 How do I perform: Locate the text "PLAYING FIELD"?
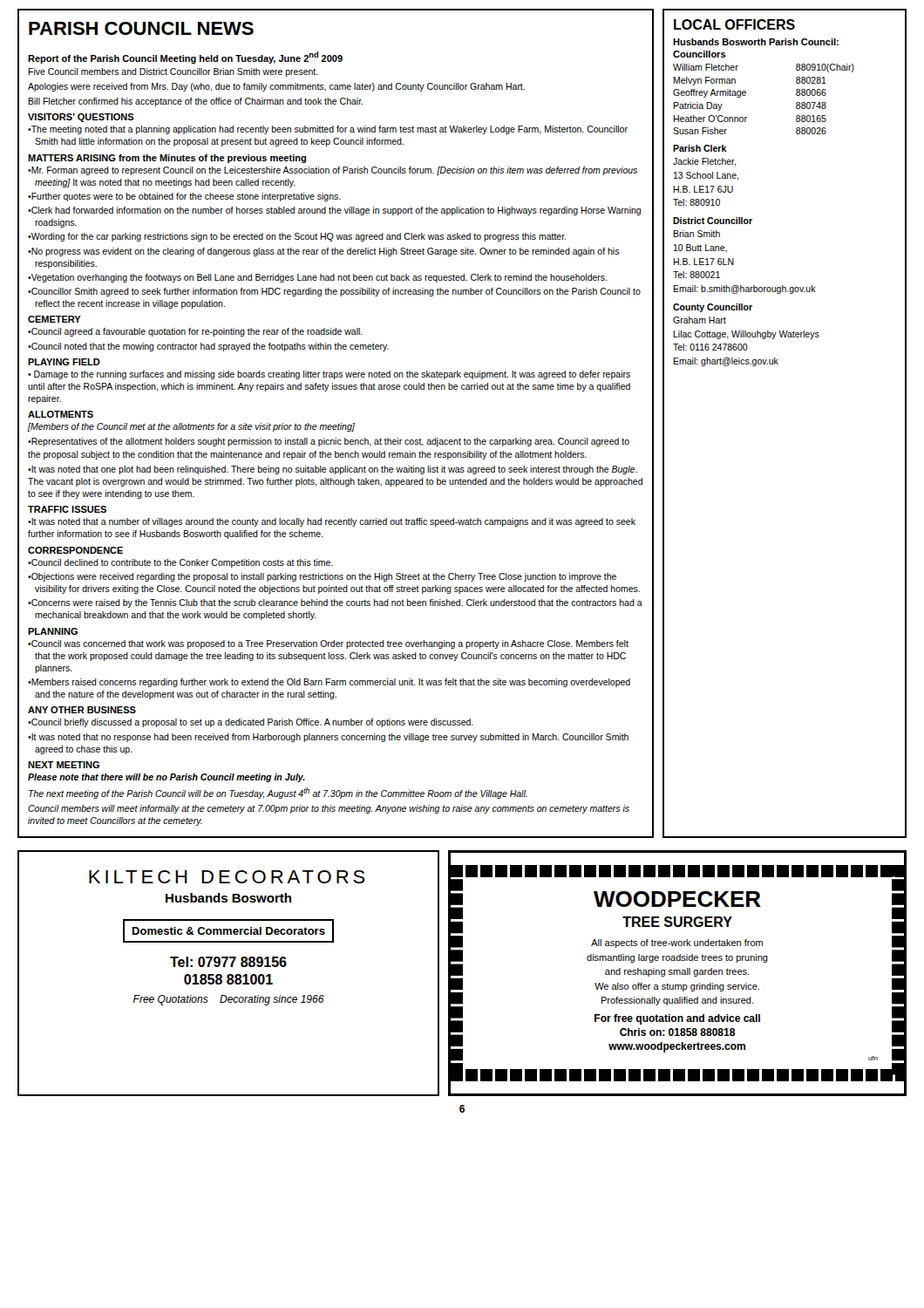tap(336, 362)
